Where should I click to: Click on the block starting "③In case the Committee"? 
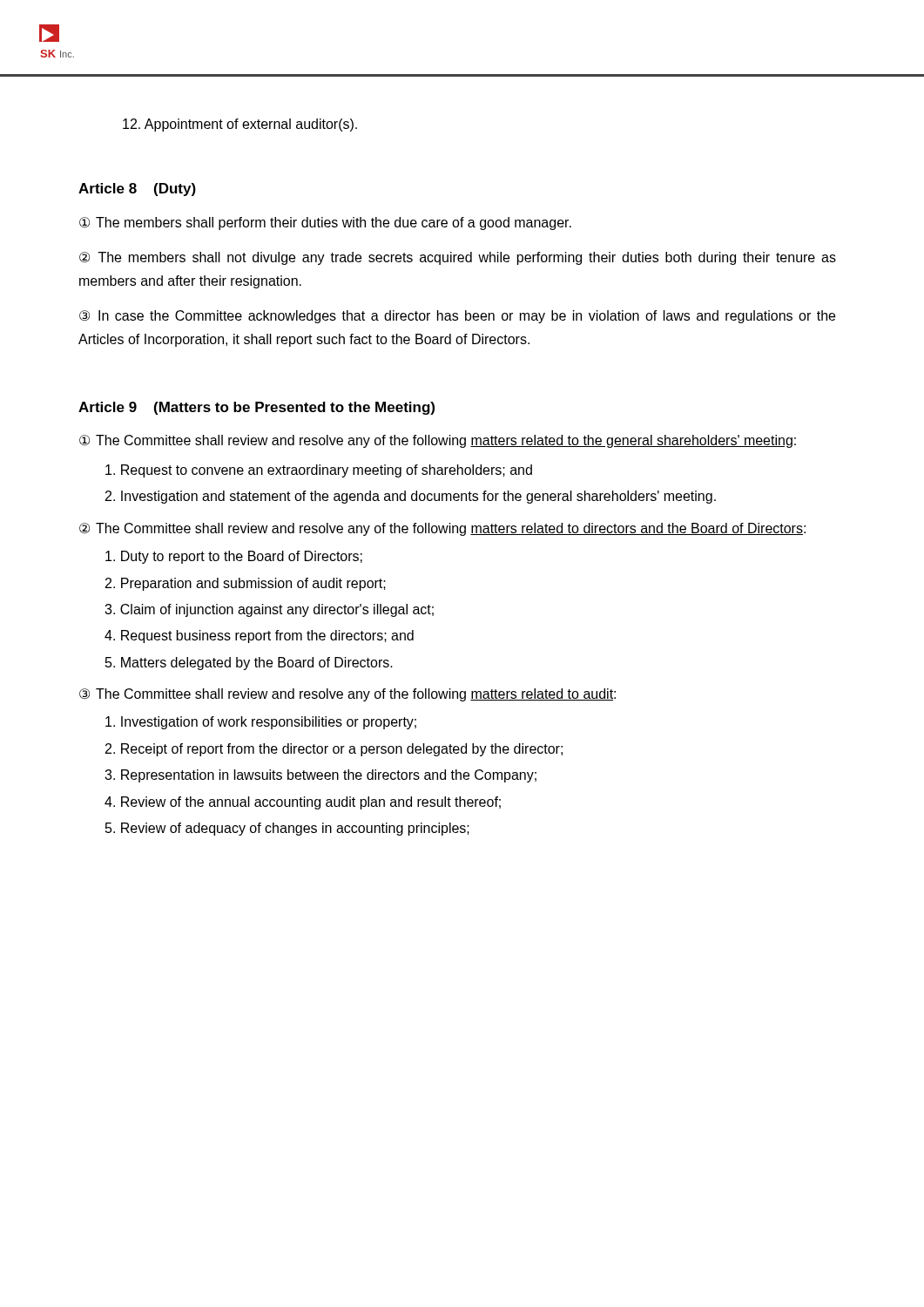click(457, 328)
